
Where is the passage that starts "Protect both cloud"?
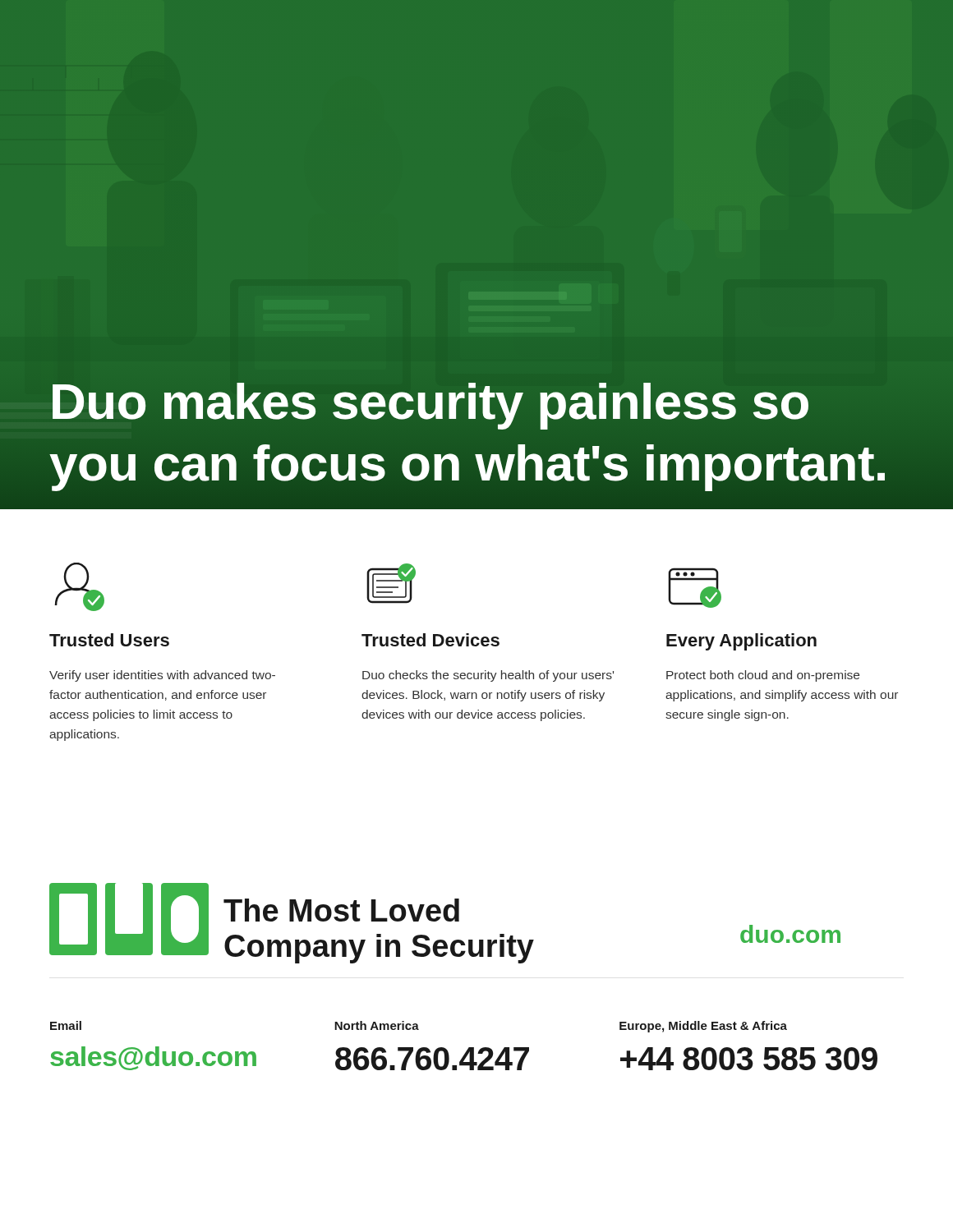point(793,695)
